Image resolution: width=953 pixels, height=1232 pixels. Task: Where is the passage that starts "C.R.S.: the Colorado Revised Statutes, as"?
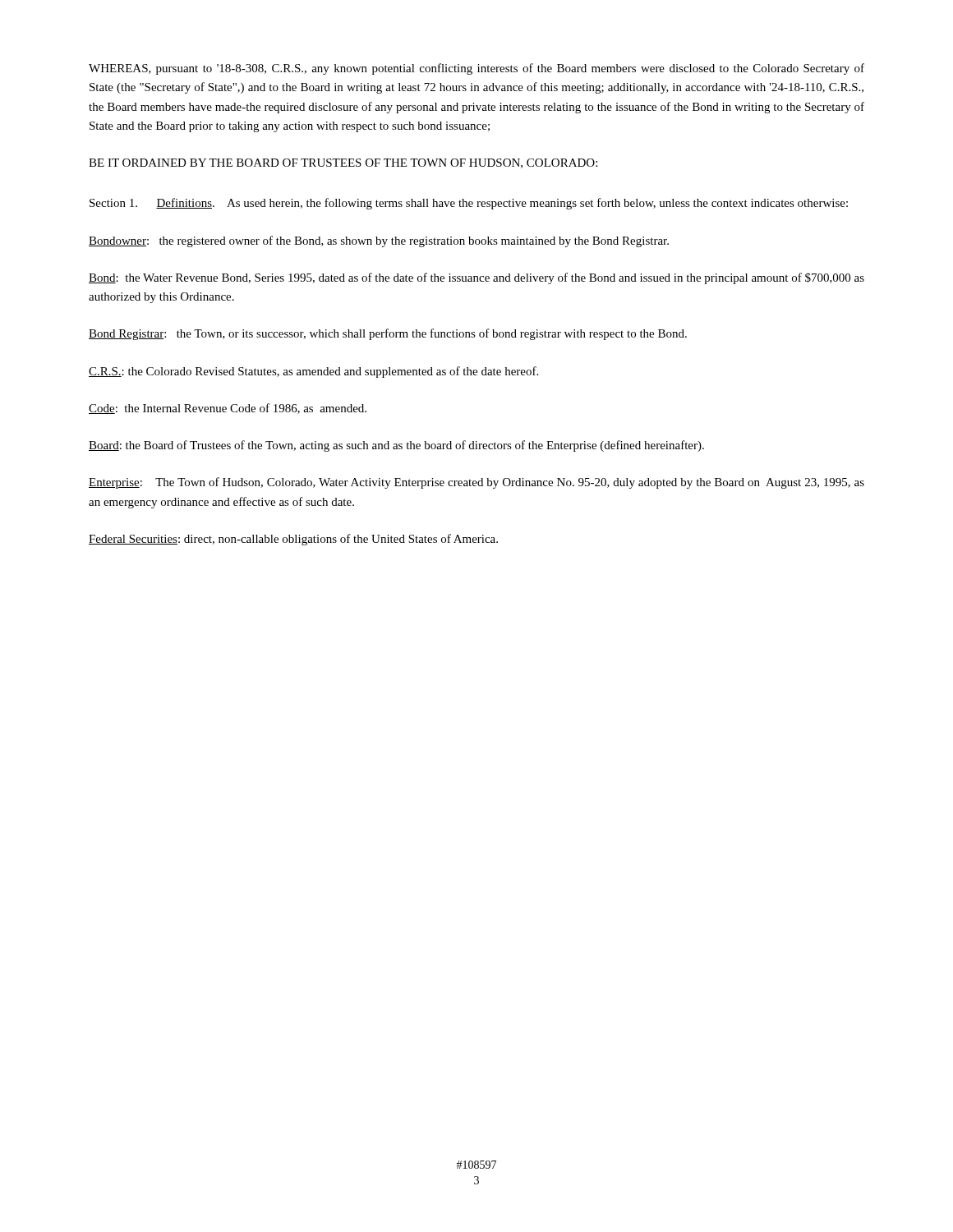tap(314, 371)
